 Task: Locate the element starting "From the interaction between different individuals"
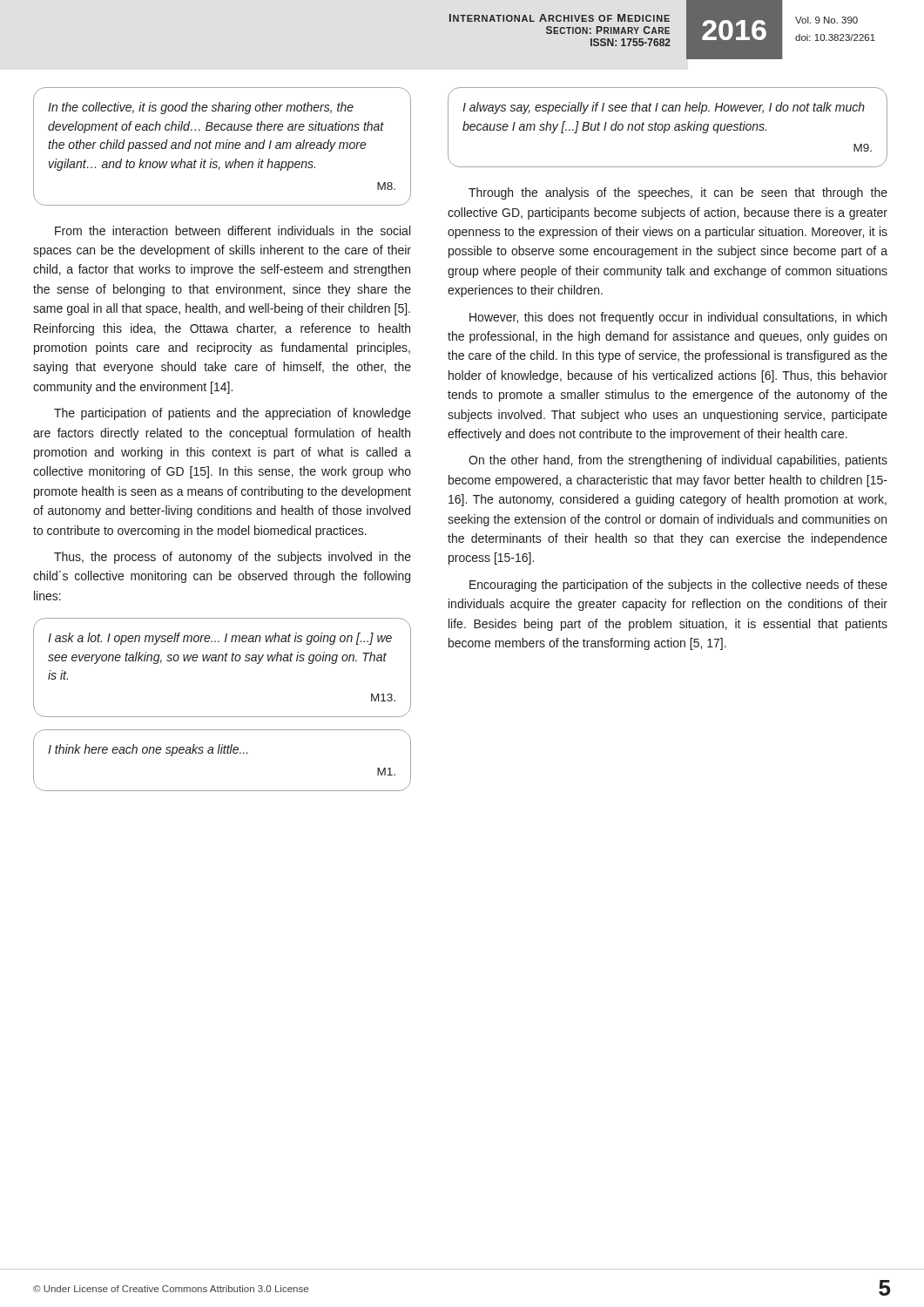(x=222, y=413)
